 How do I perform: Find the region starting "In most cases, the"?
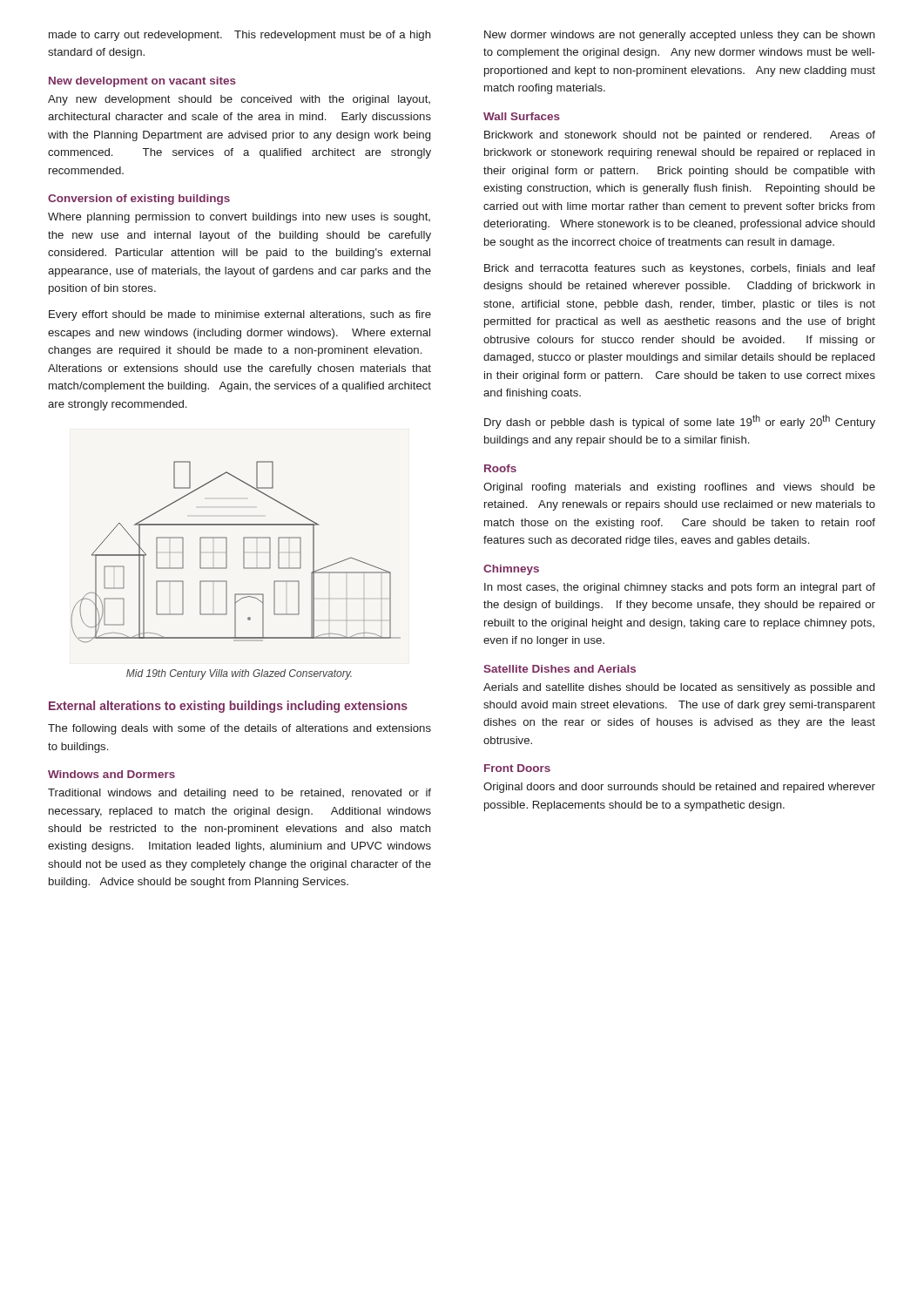(x=679, y=613)
